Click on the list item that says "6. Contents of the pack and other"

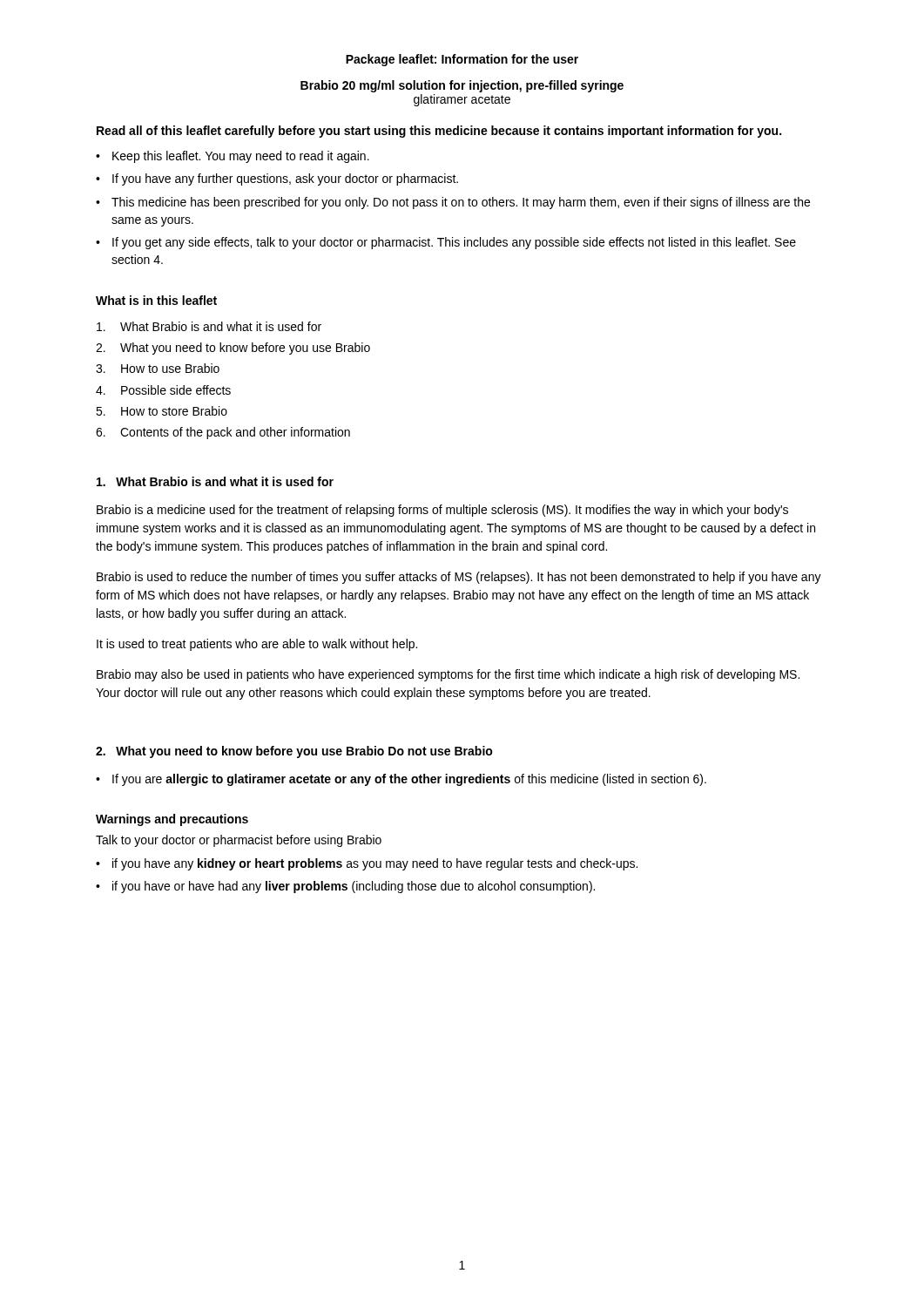[223, 433]
